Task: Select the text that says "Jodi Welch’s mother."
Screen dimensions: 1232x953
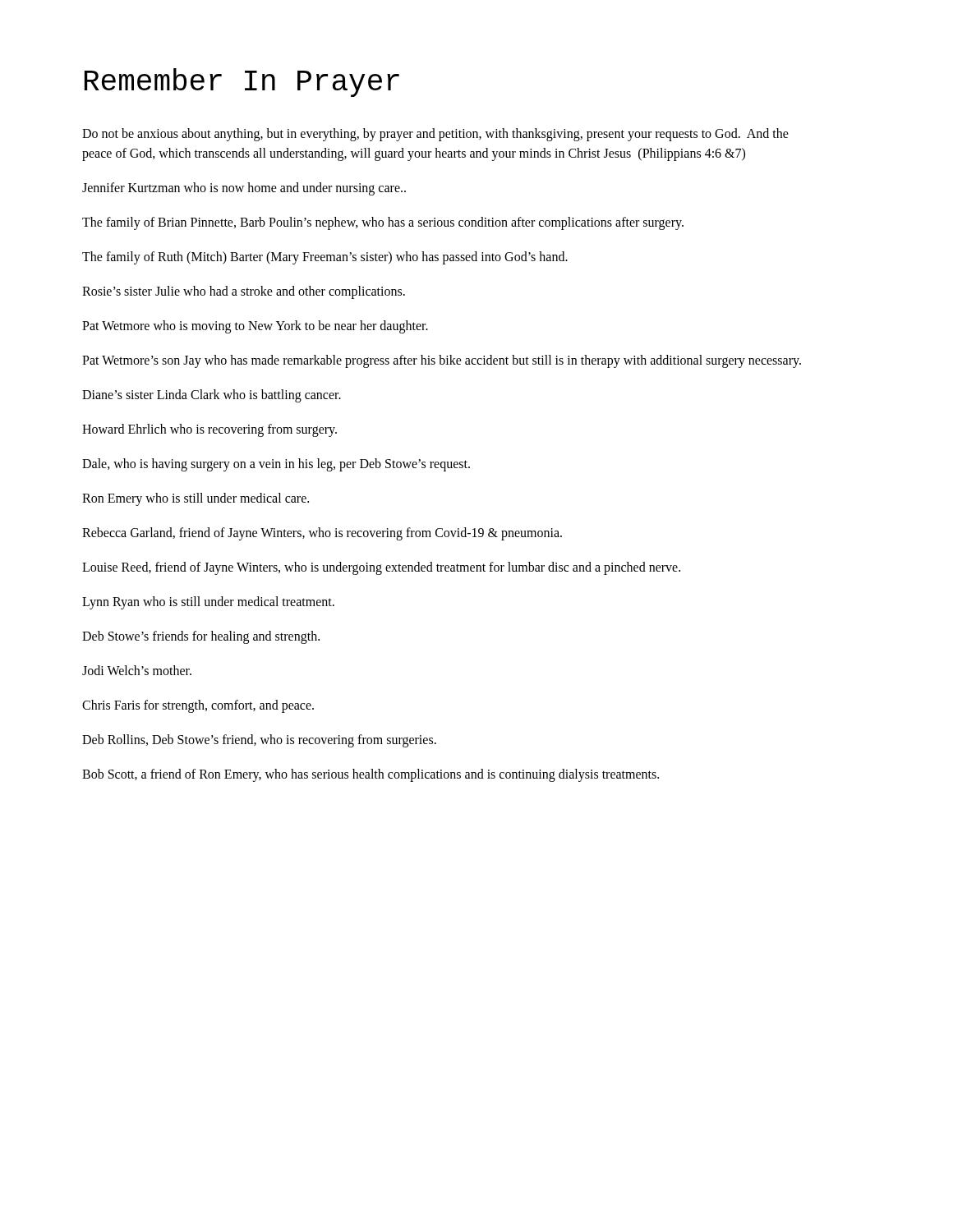Action: point(137,671)
